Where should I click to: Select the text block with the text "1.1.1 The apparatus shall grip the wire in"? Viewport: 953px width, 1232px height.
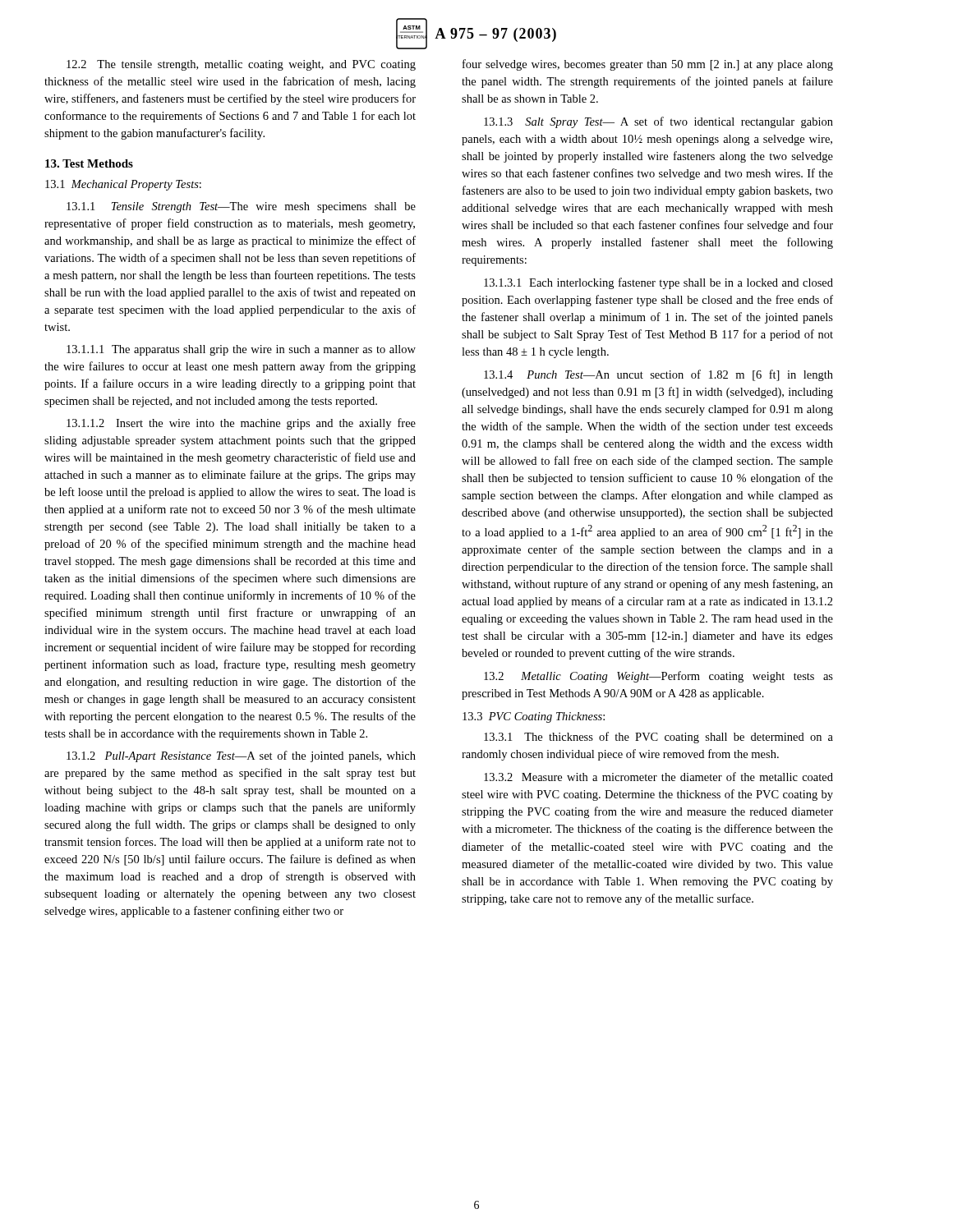(230, 375)
